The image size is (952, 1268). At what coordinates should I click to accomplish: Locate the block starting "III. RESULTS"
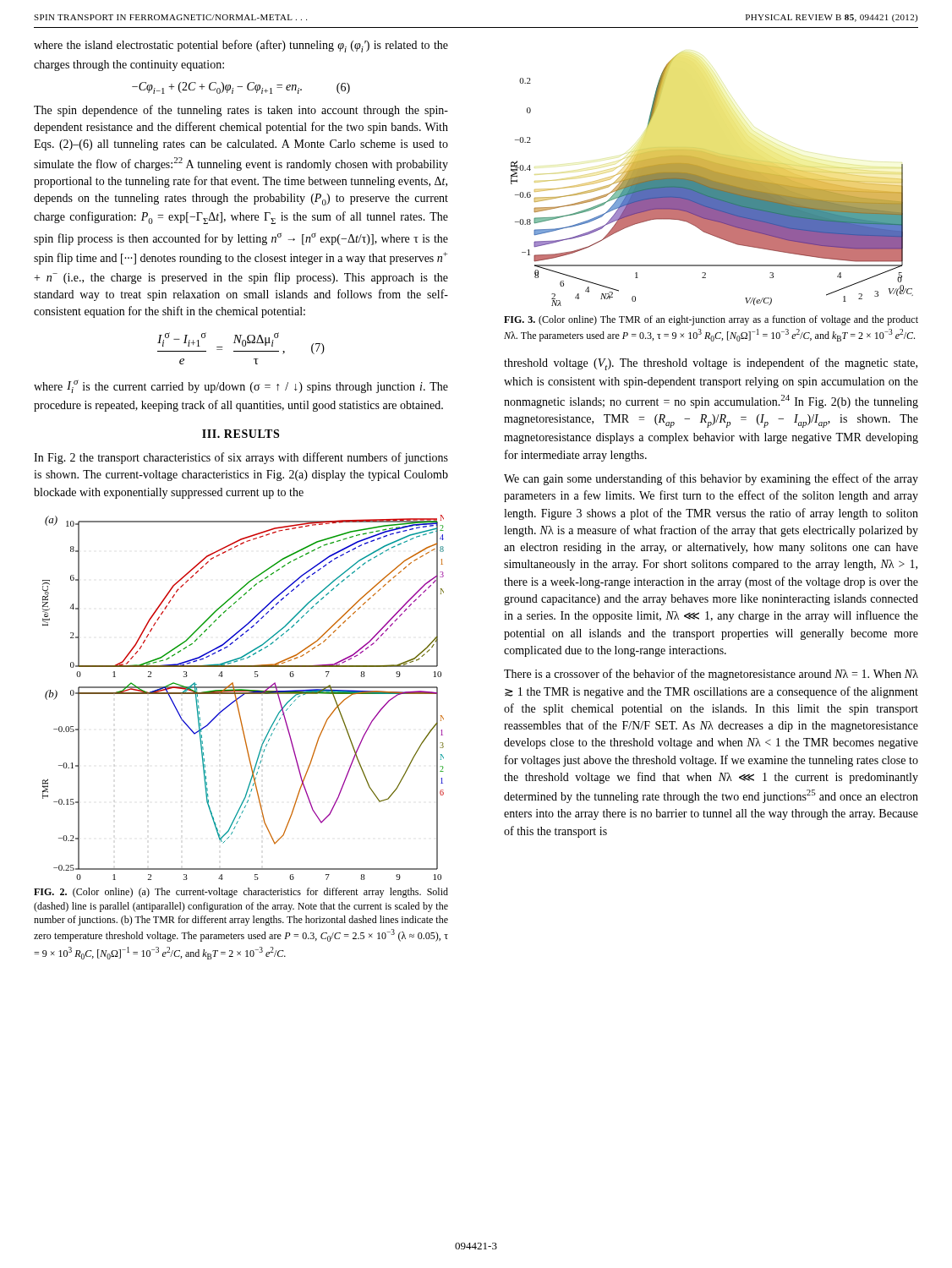(241, 434)
